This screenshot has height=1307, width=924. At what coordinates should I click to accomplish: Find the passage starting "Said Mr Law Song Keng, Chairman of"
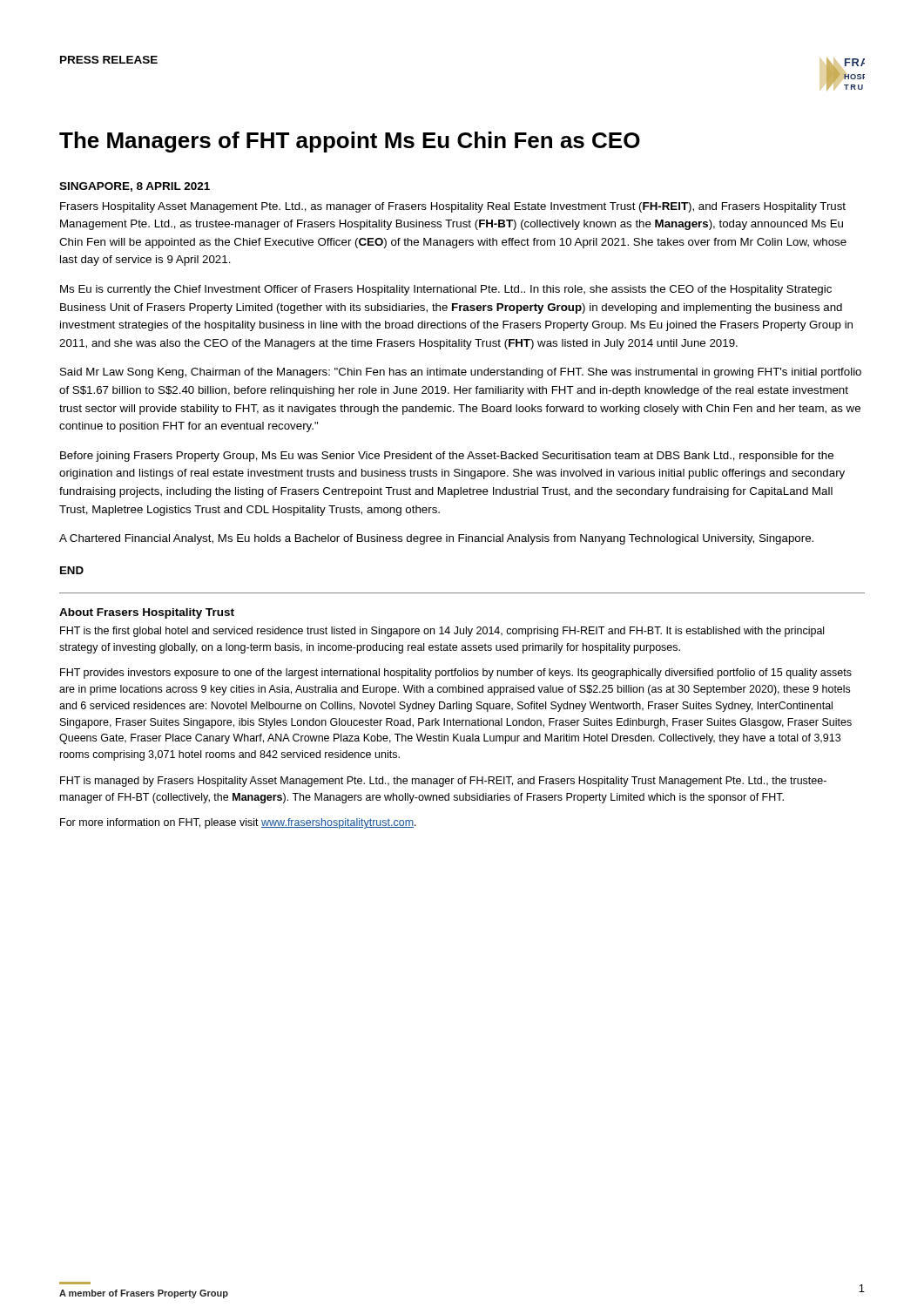[x=460, y=399]
